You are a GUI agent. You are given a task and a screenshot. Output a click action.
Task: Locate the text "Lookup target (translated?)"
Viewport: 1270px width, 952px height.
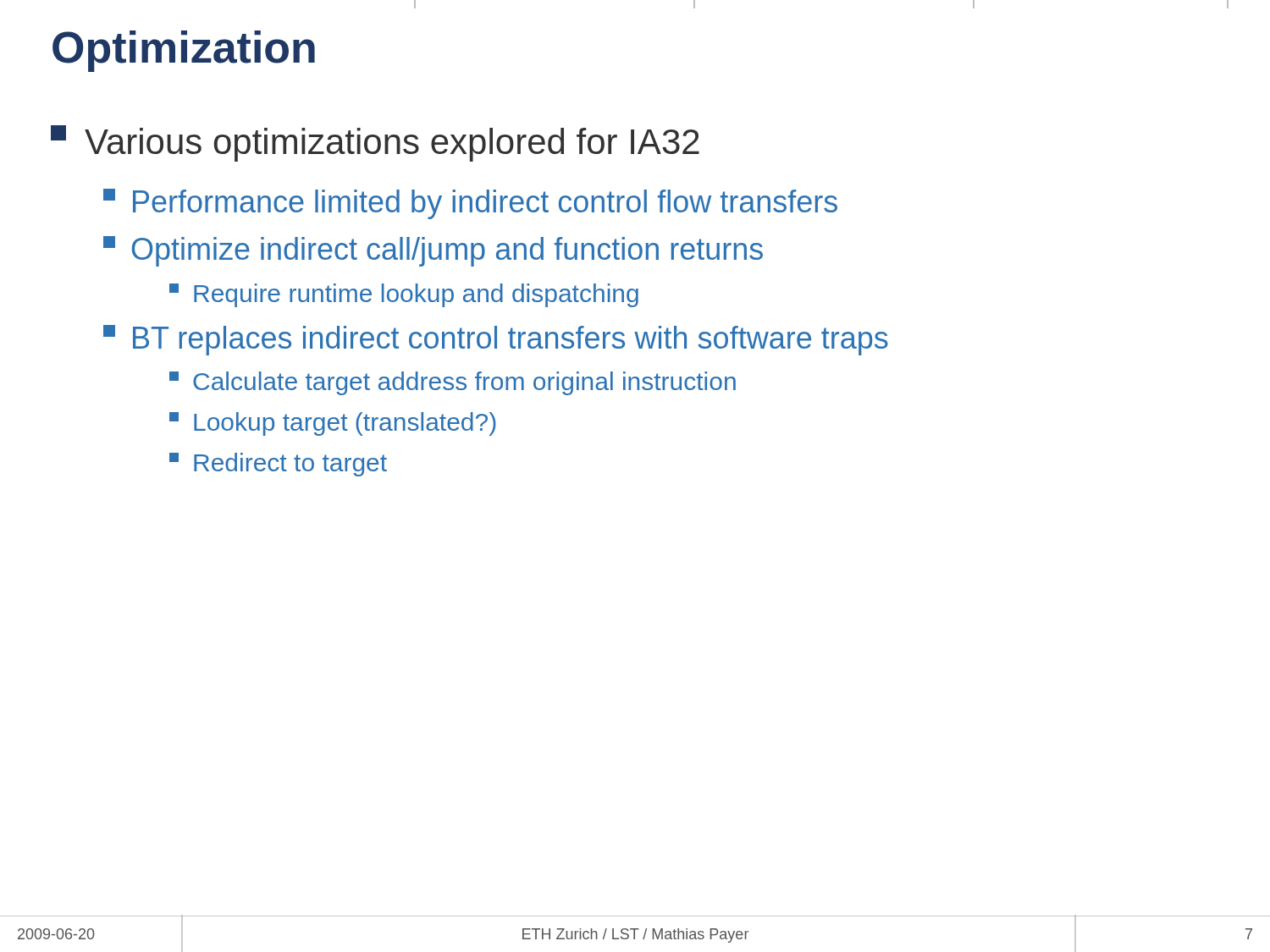coord(333,424)
